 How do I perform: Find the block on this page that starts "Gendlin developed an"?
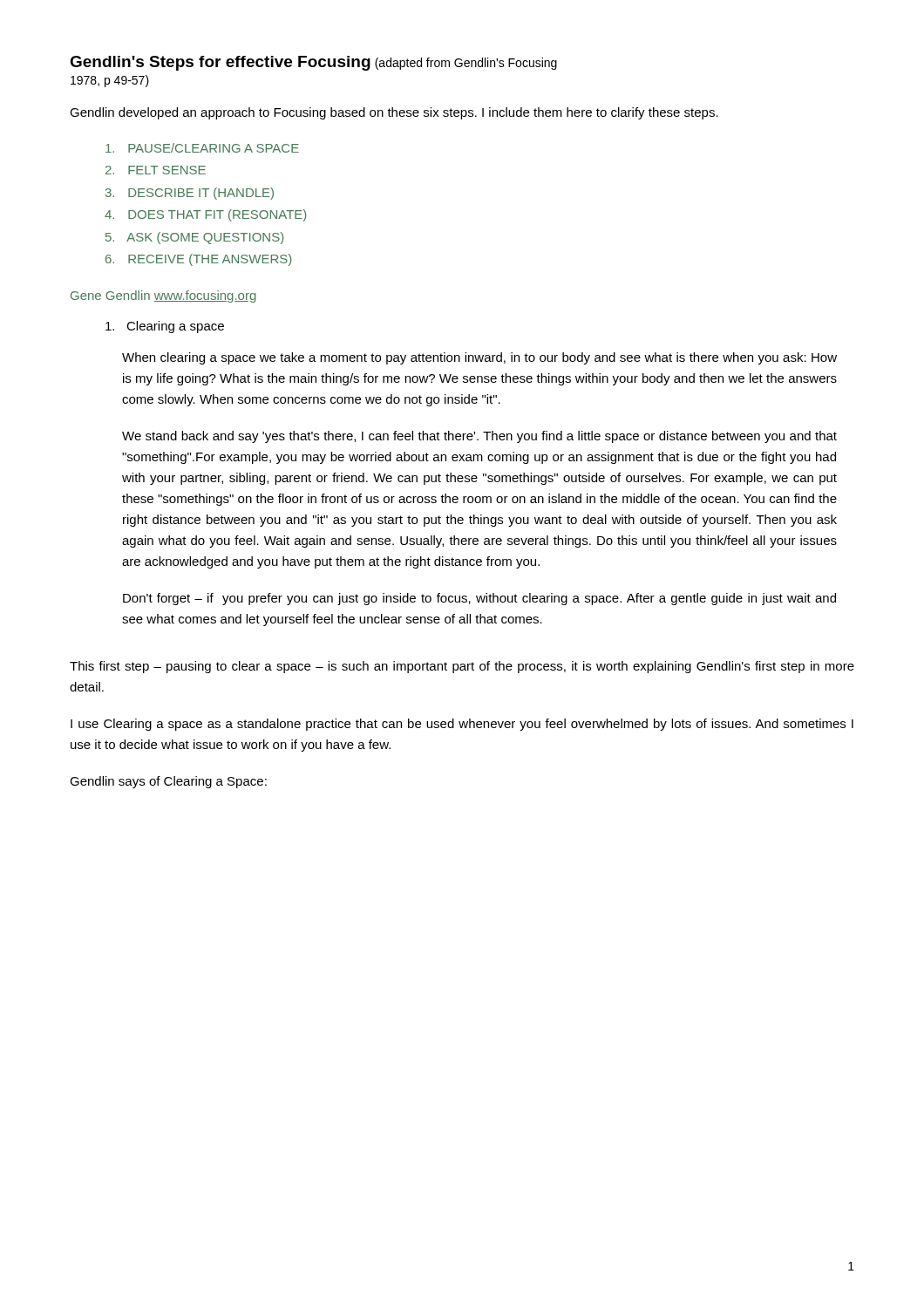pyautogui.click(x=394, y=112)
